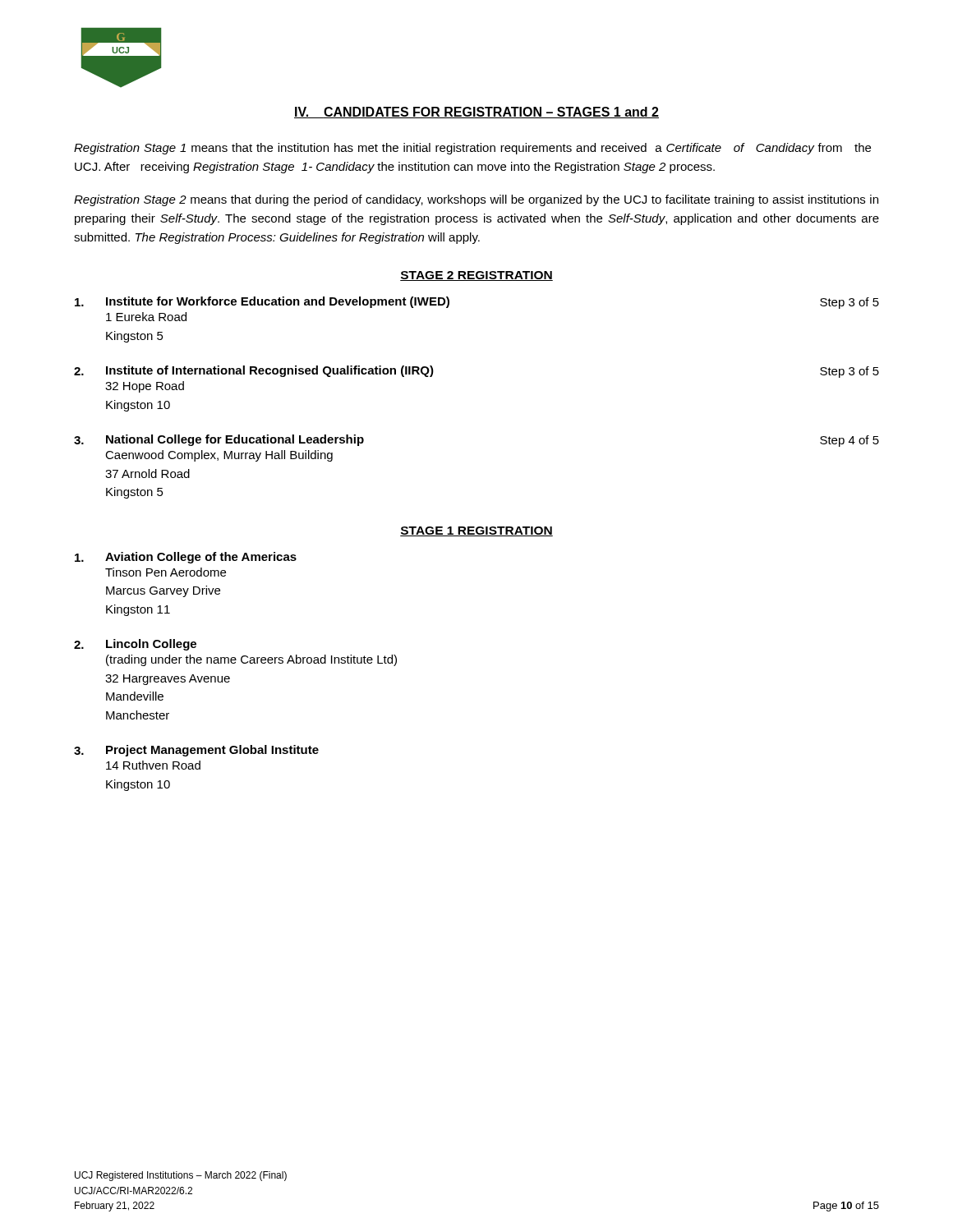Point to the element starting "3. National College for Educational Leadership Caenwood"
953x1232 pixels.
point(235,441)
